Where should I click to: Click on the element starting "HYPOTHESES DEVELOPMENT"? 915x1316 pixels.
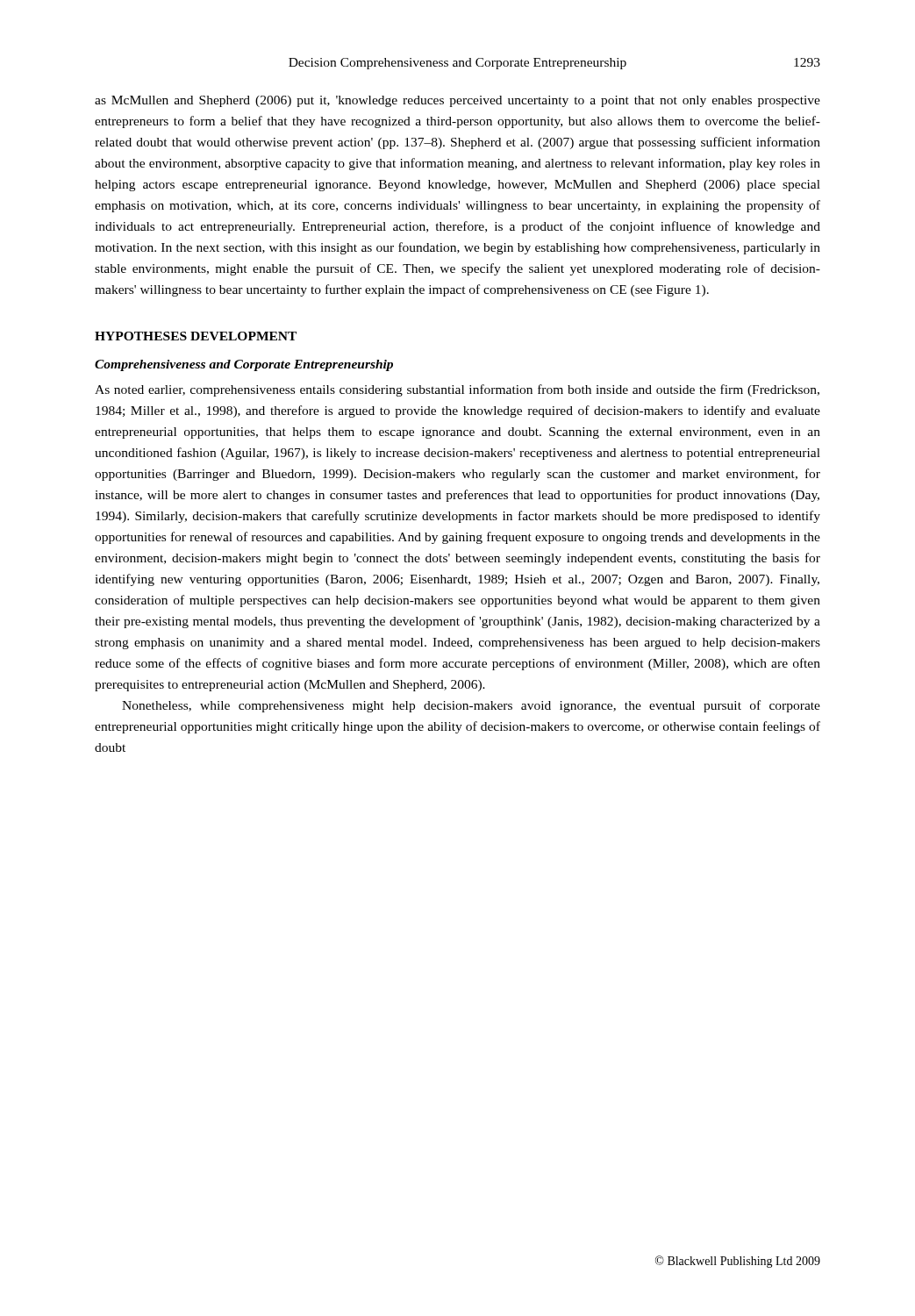(x=196, y=336)
